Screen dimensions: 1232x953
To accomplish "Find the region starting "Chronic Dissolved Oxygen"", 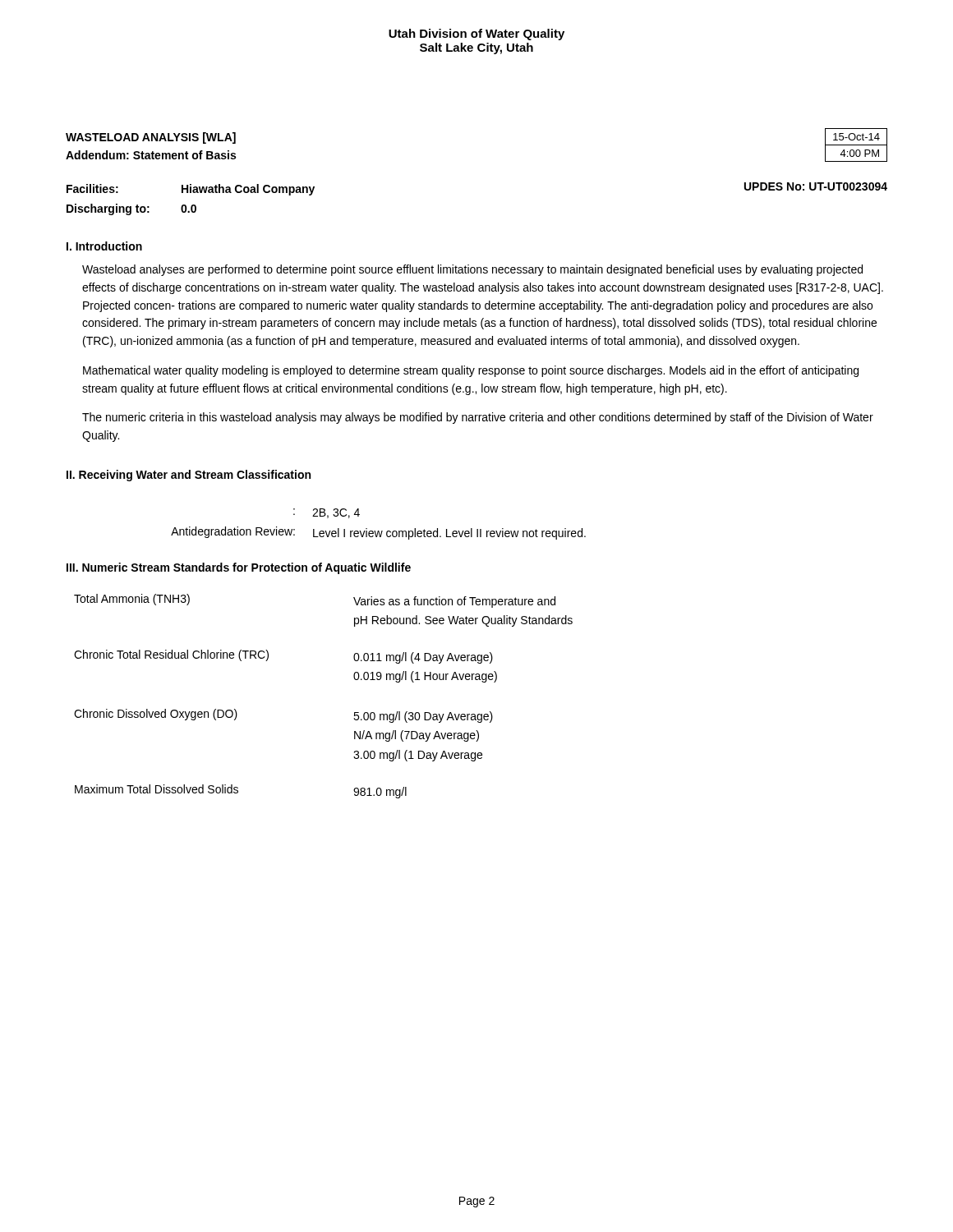I will (161, 716).
